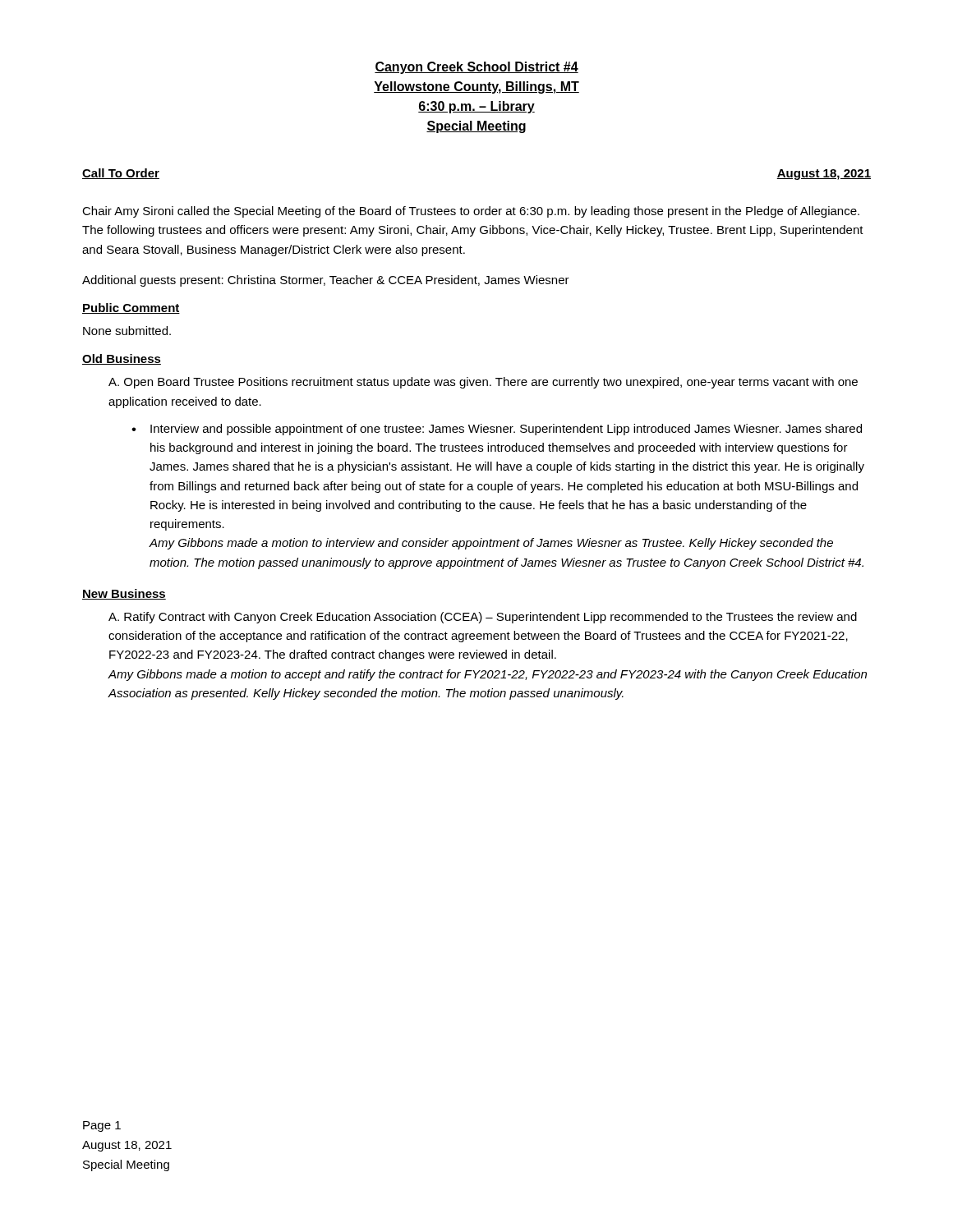Screen dimensions: 1232x953
Task: Point to the text starting "Public Comment"
Action: point(131,308)
